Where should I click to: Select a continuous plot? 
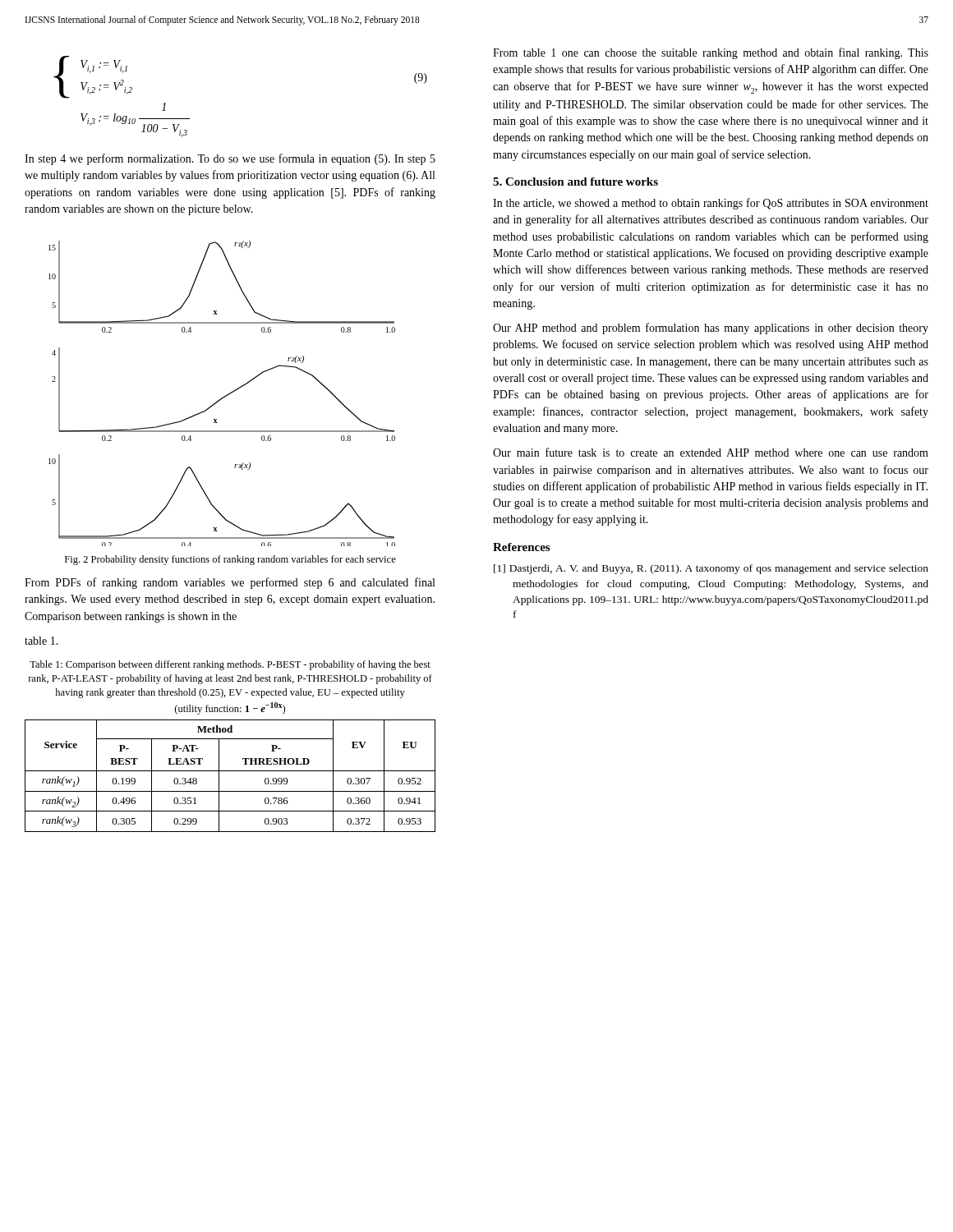tap(230, 388)
